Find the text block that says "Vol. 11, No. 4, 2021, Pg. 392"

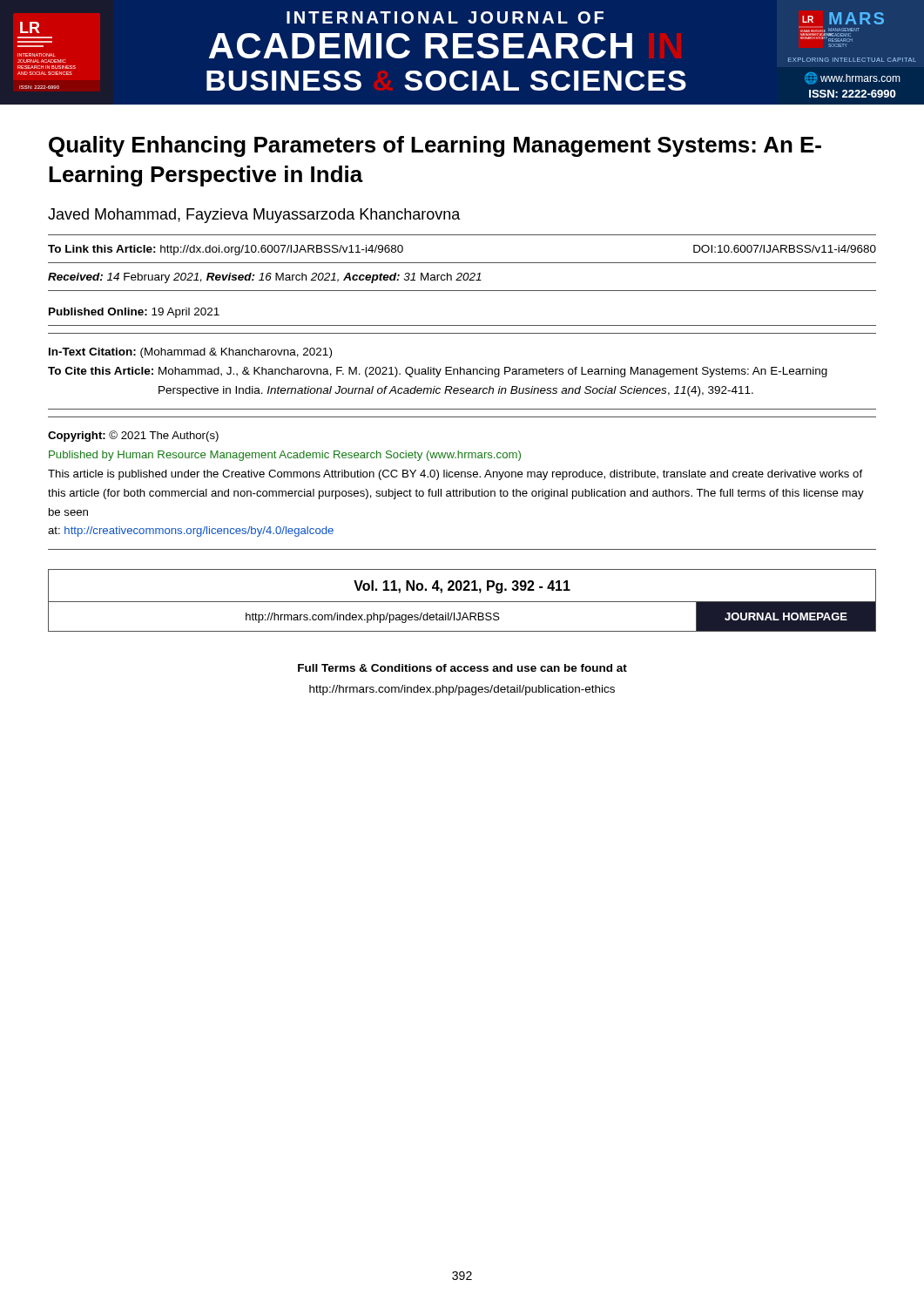462,600
